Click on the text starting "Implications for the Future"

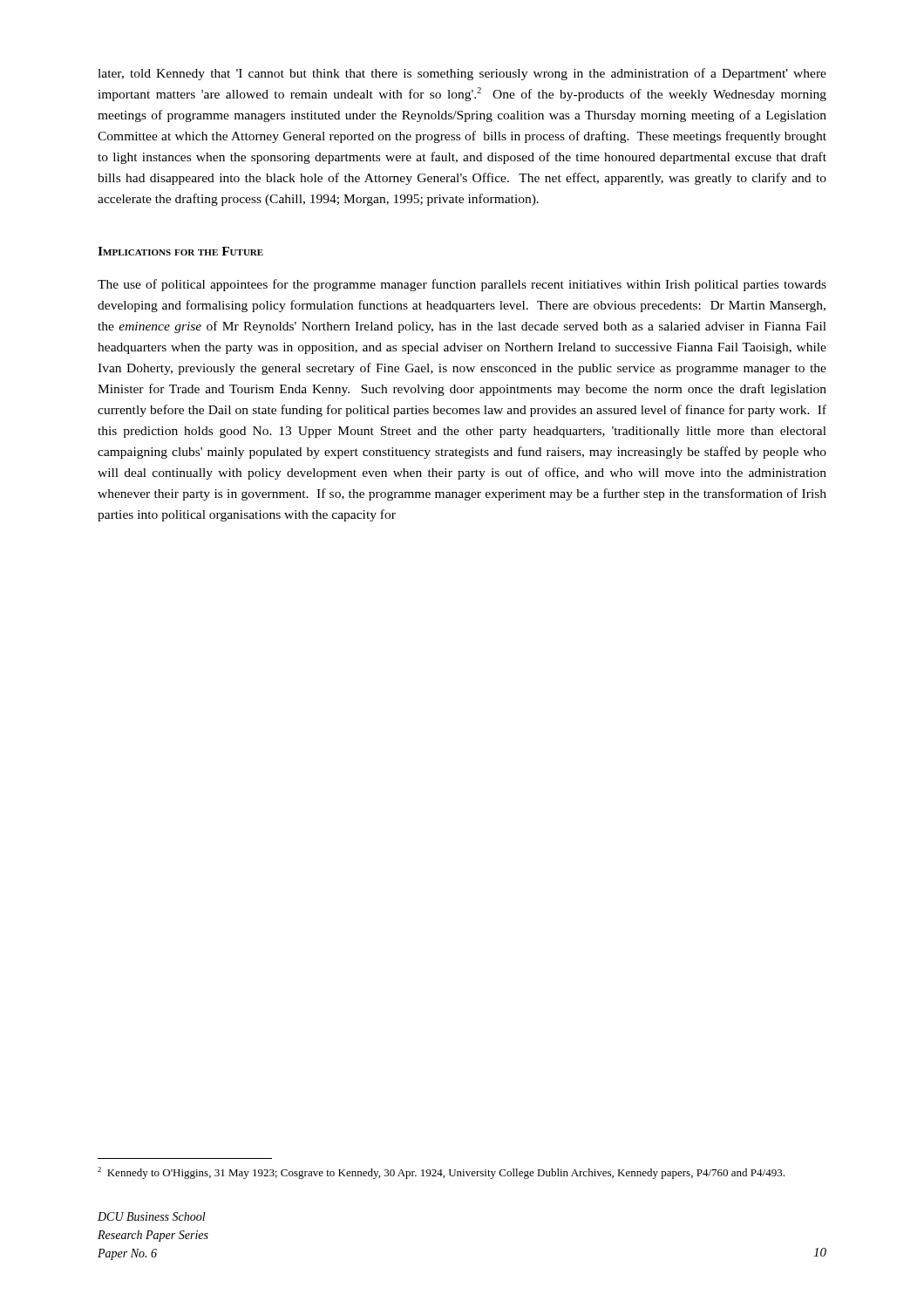point(181,251)
